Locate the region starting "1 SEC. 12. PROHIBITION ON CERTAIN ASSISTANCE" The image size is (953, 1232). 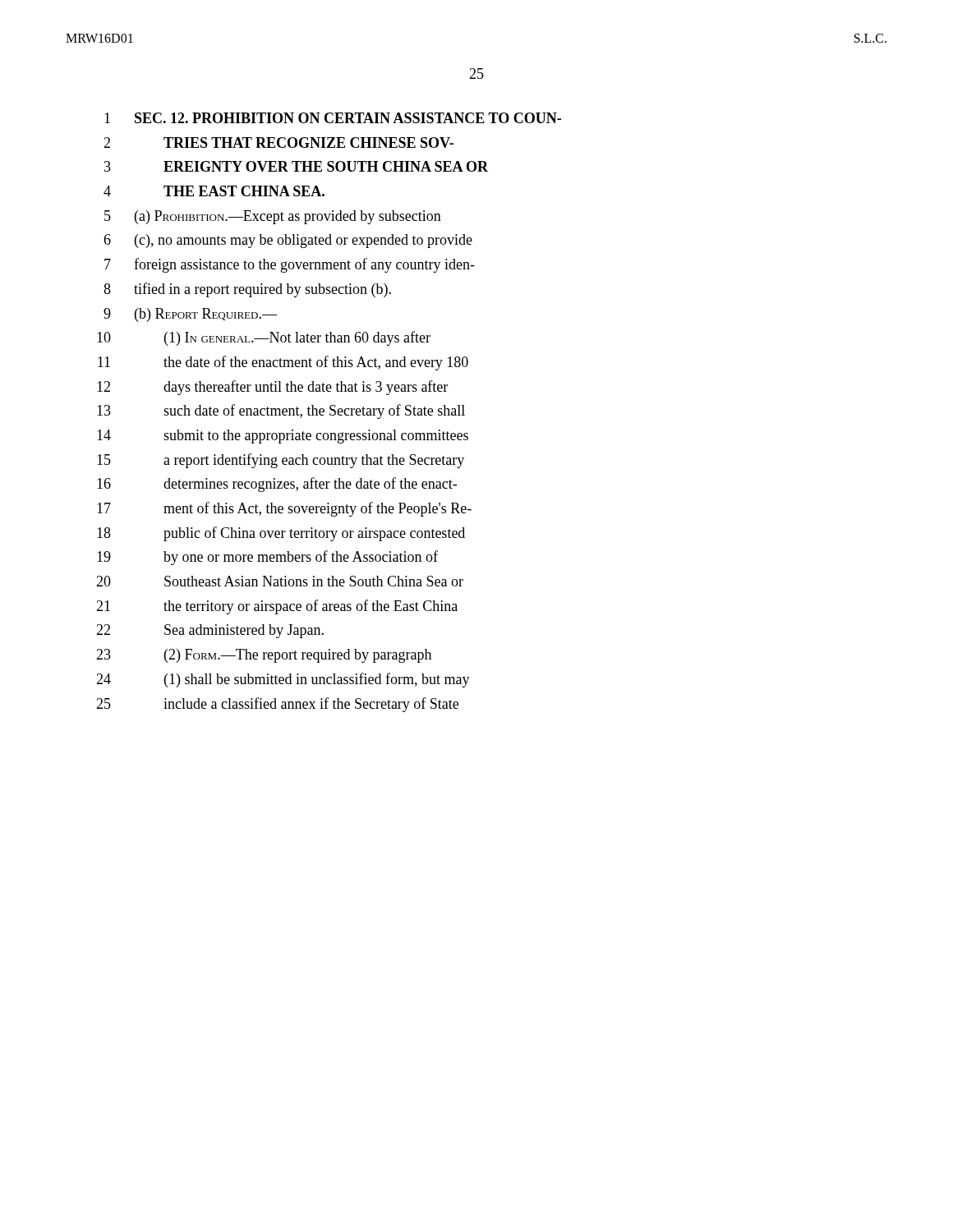click(476, 156)
